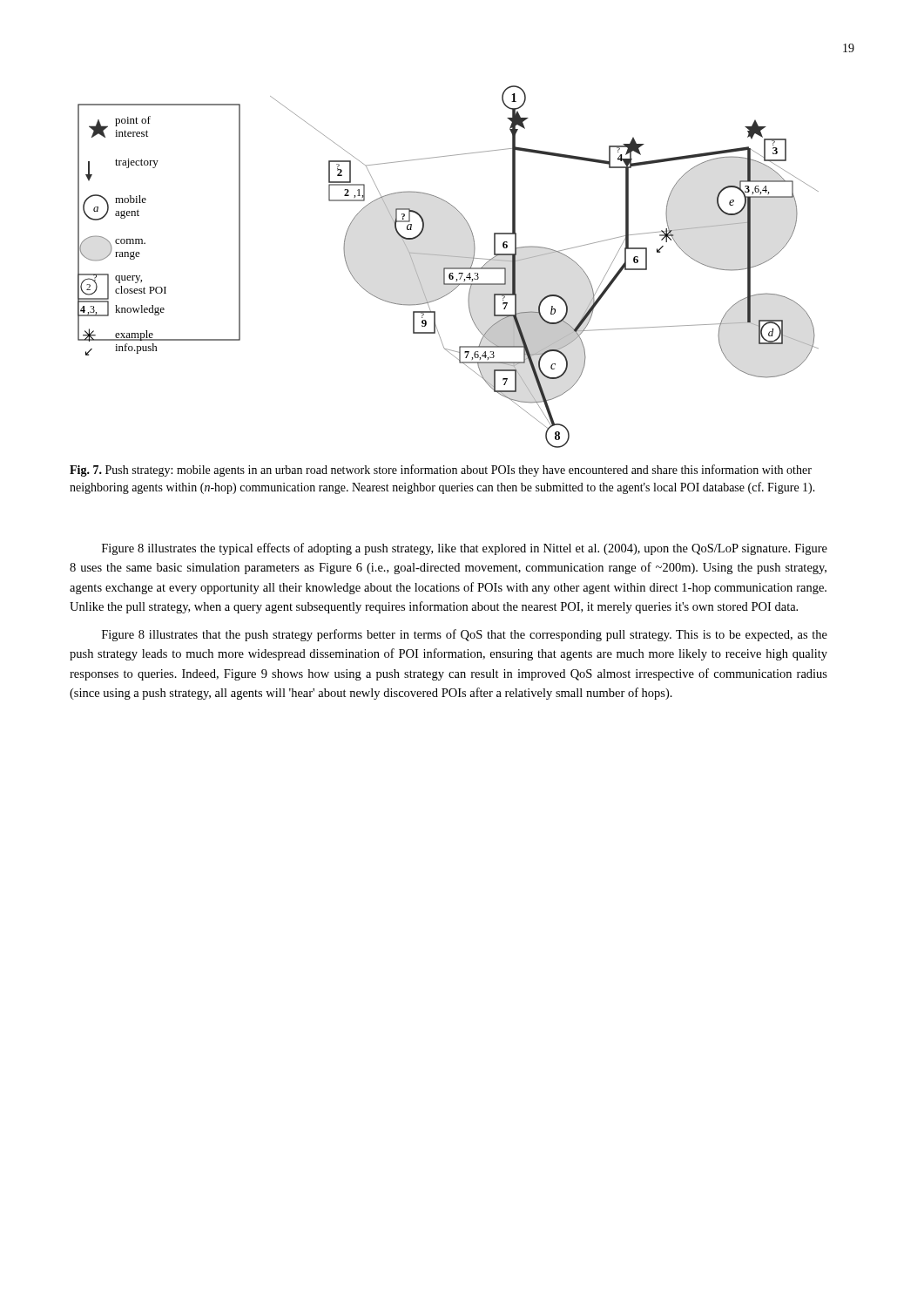This screenshot has height=1307, width=924.
Task: Click on the text block containing "Figure 8 illustrates the typical"
Action: tap(449, 577)
